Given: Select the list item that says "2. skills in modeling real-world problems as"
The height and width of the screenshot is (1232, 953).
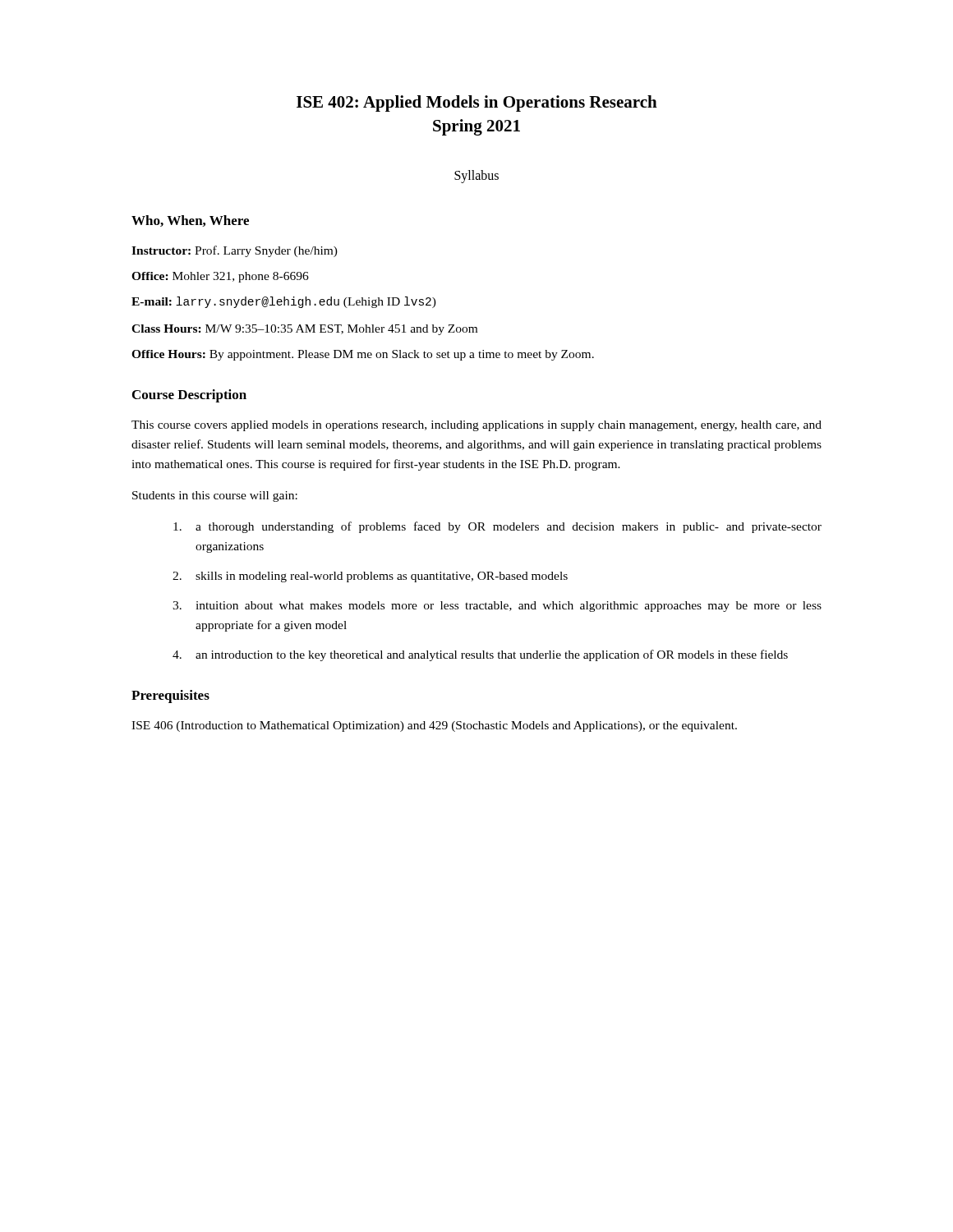Looking at the screenshot, I should click(497, 575).
